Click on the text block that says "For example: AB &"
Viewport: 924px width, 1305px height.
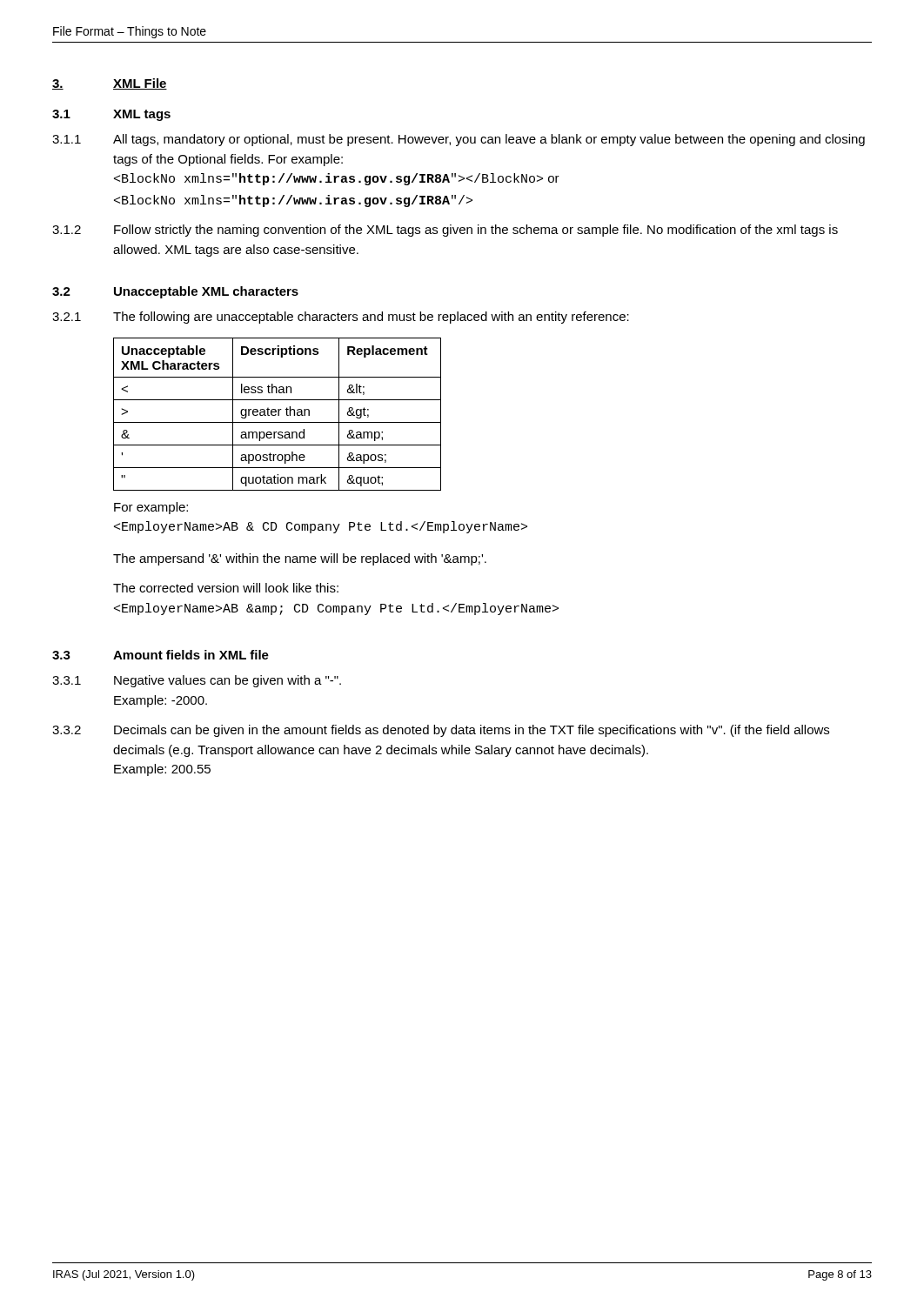coord(321,517)
